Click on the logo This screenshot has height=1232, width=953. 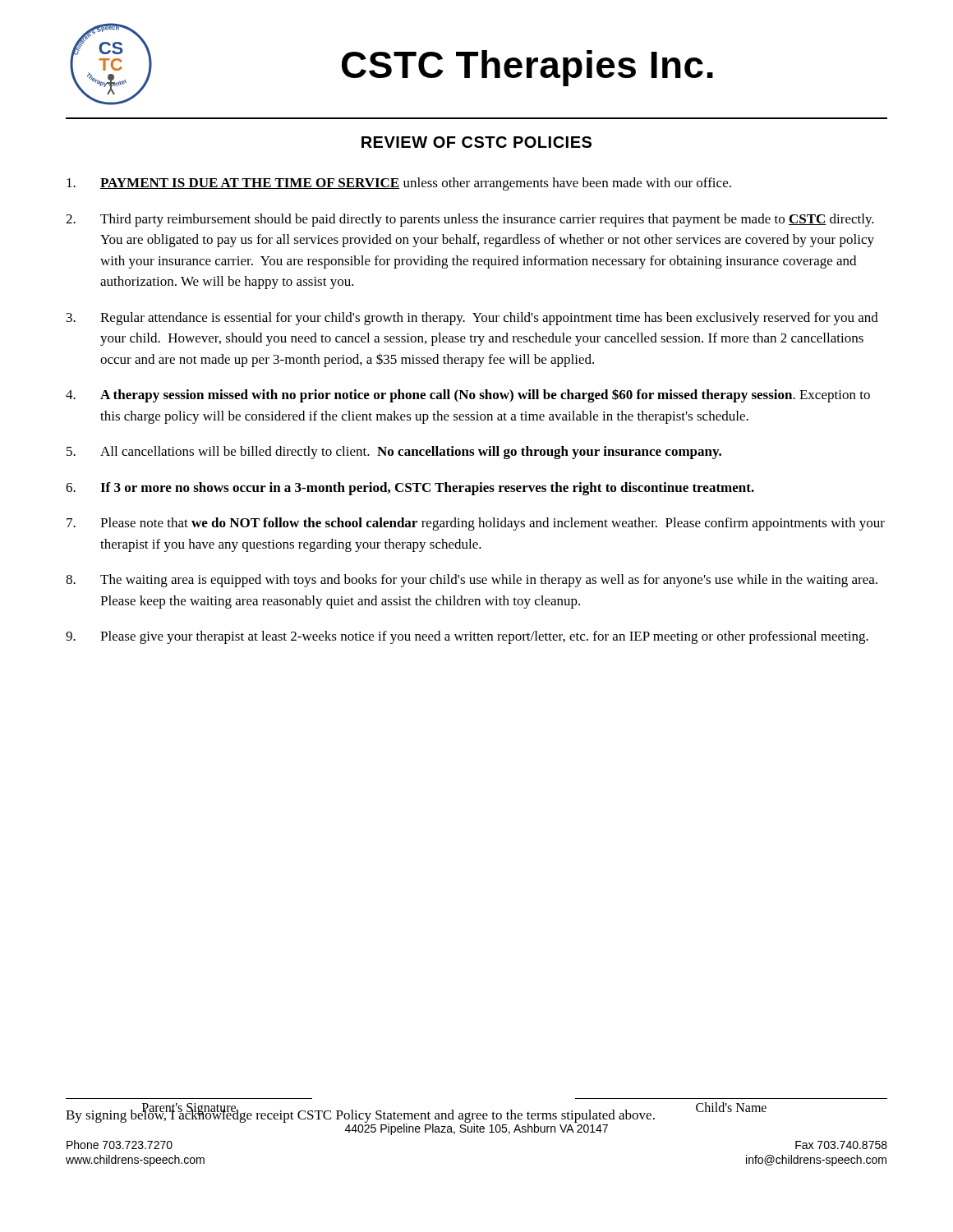point(113,66)
